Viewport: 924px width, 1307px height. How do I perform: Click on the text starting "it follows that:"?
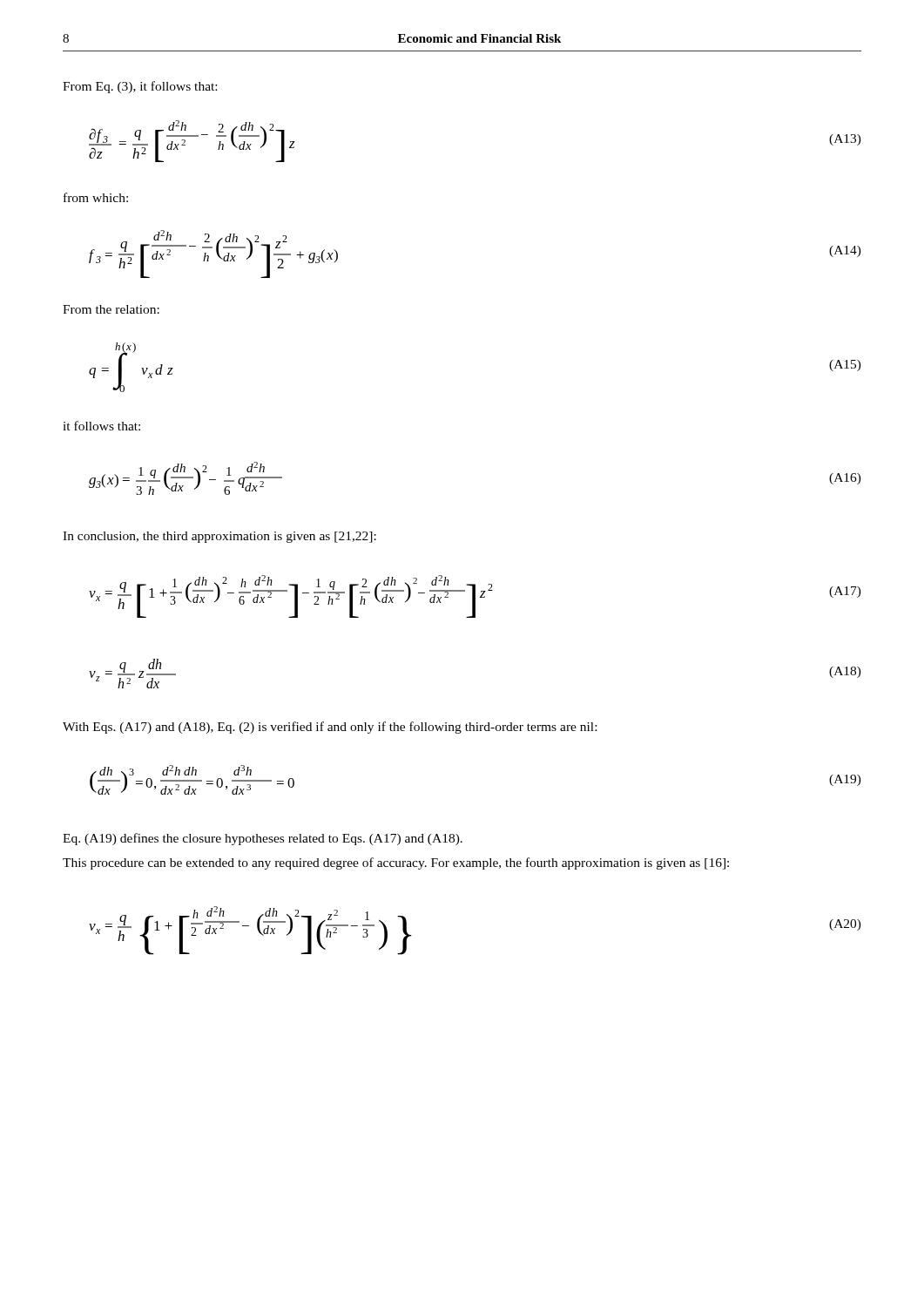pos(102,426)
